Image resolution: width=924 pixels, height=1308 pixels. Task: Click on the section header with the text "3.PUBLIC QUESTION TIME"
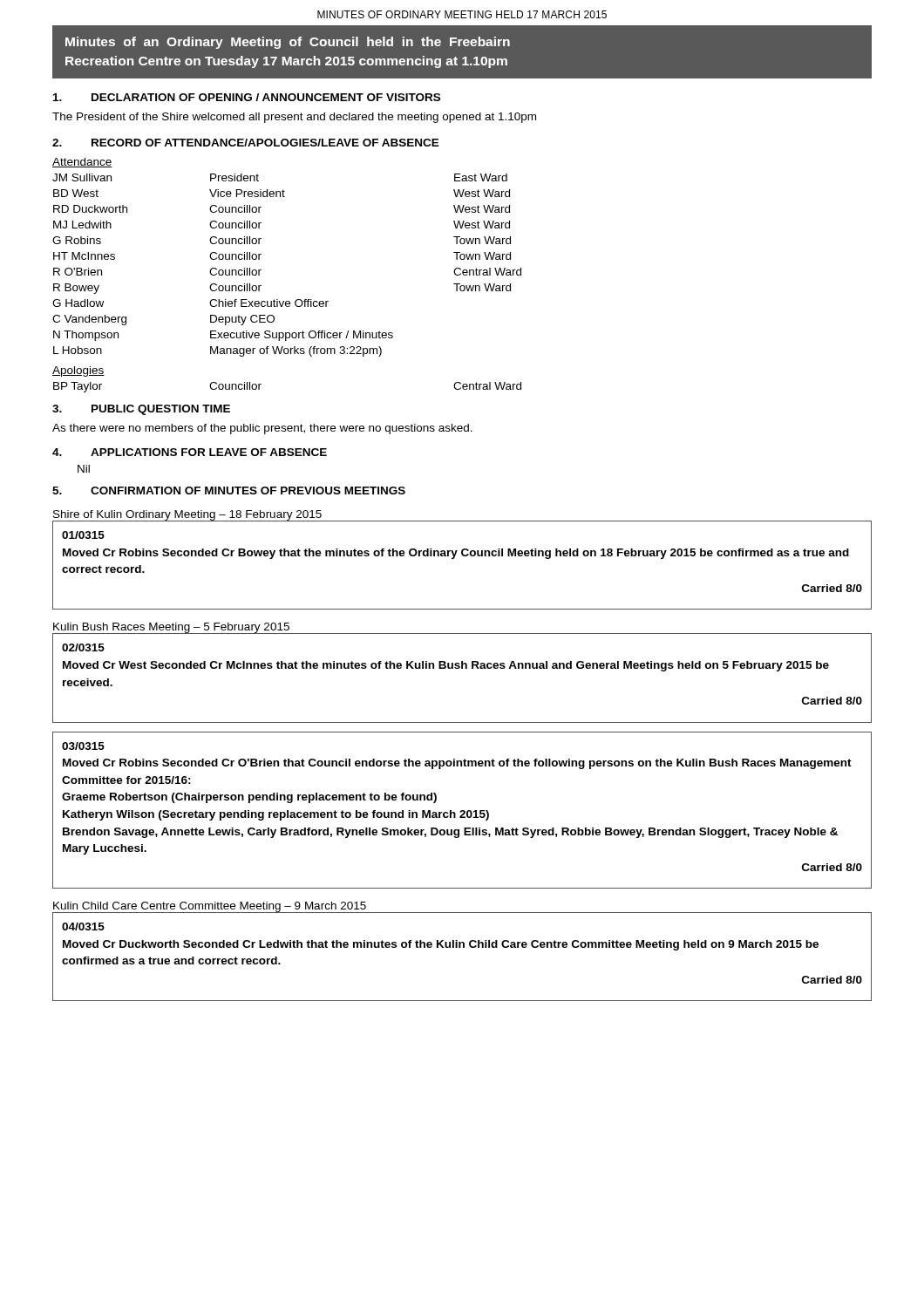pos(141,409)
